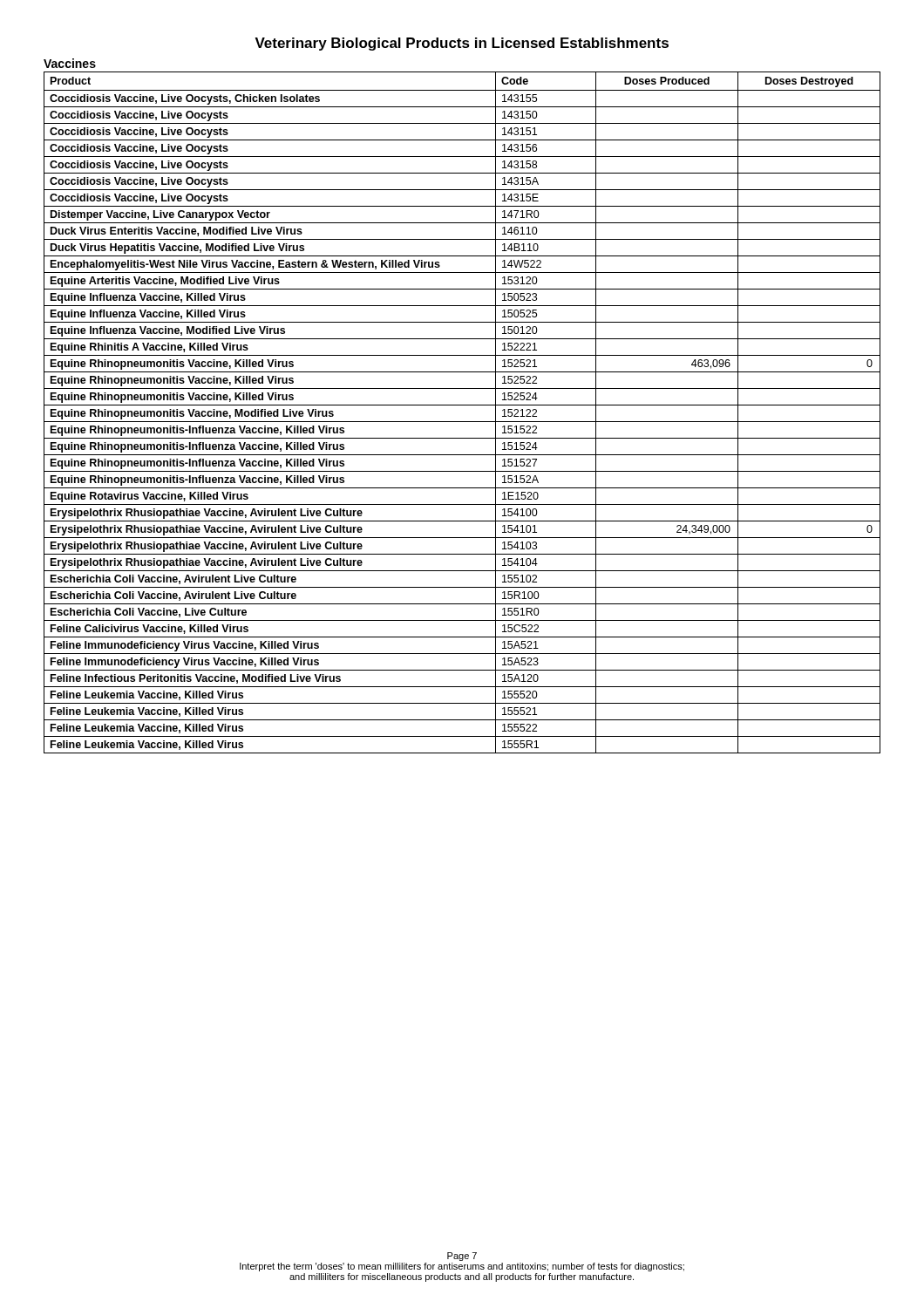Select the table that reads "Coccidiosis Vaccine, Live"
Viewport: 924px width, 1308px height.
(x=462, y=412)
